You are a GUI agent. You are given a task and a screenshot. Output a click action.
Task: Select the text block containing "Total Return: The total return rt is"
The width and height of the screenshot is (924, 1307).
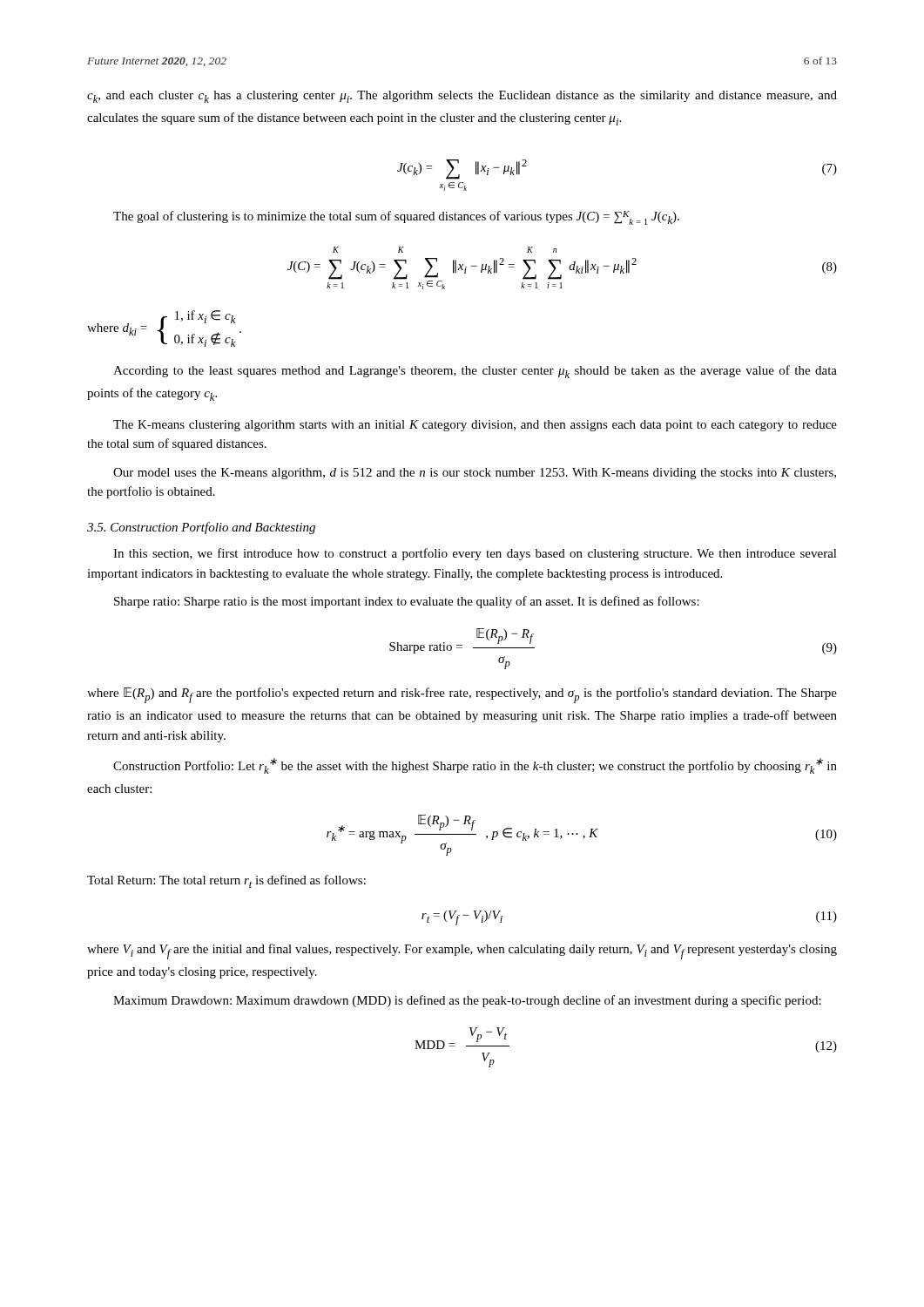[226, 881]
